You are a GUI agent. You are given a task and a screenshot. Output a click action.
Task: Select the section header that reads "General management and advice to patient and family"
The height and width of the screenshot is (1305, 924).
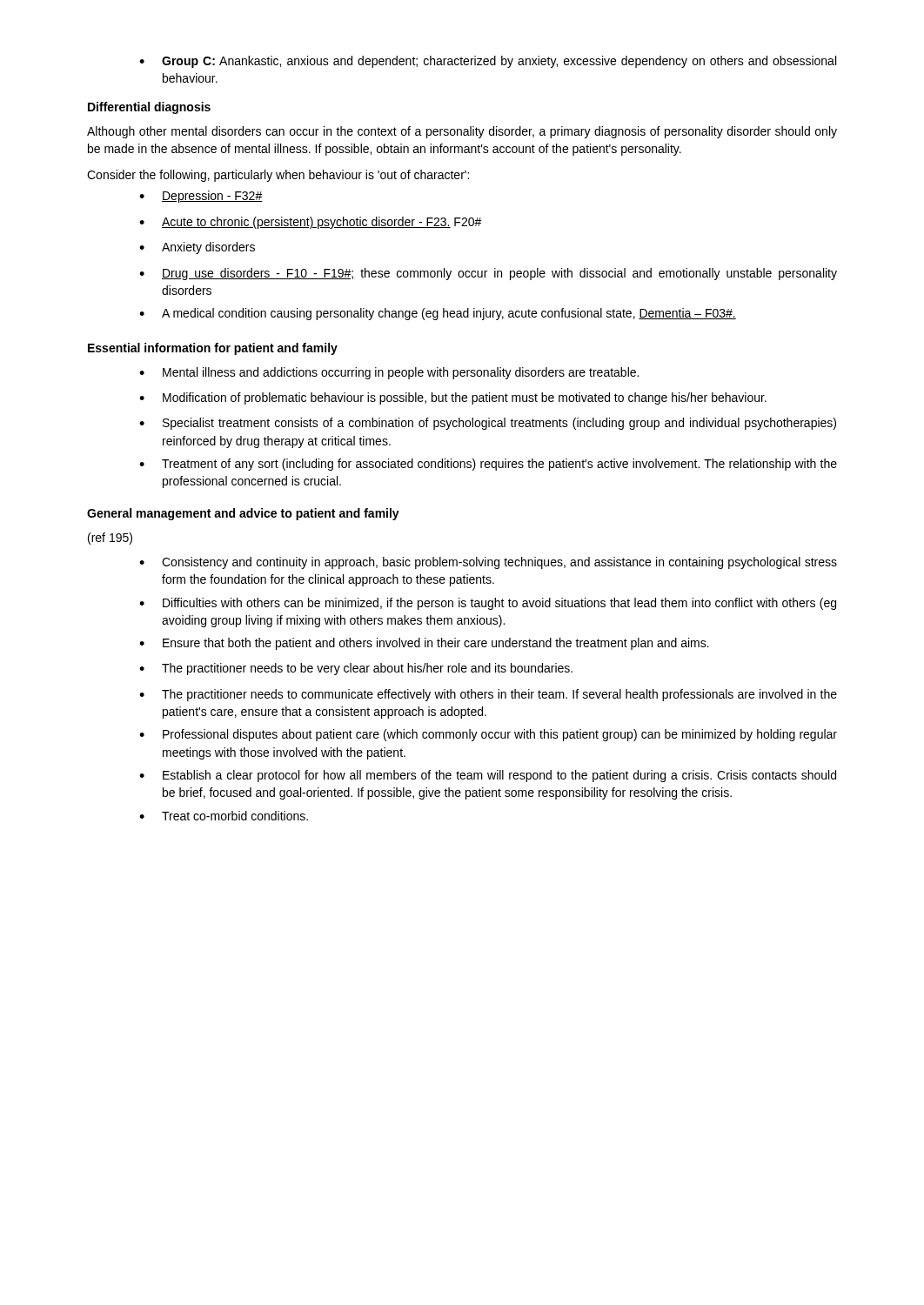(x=243, y=513)
